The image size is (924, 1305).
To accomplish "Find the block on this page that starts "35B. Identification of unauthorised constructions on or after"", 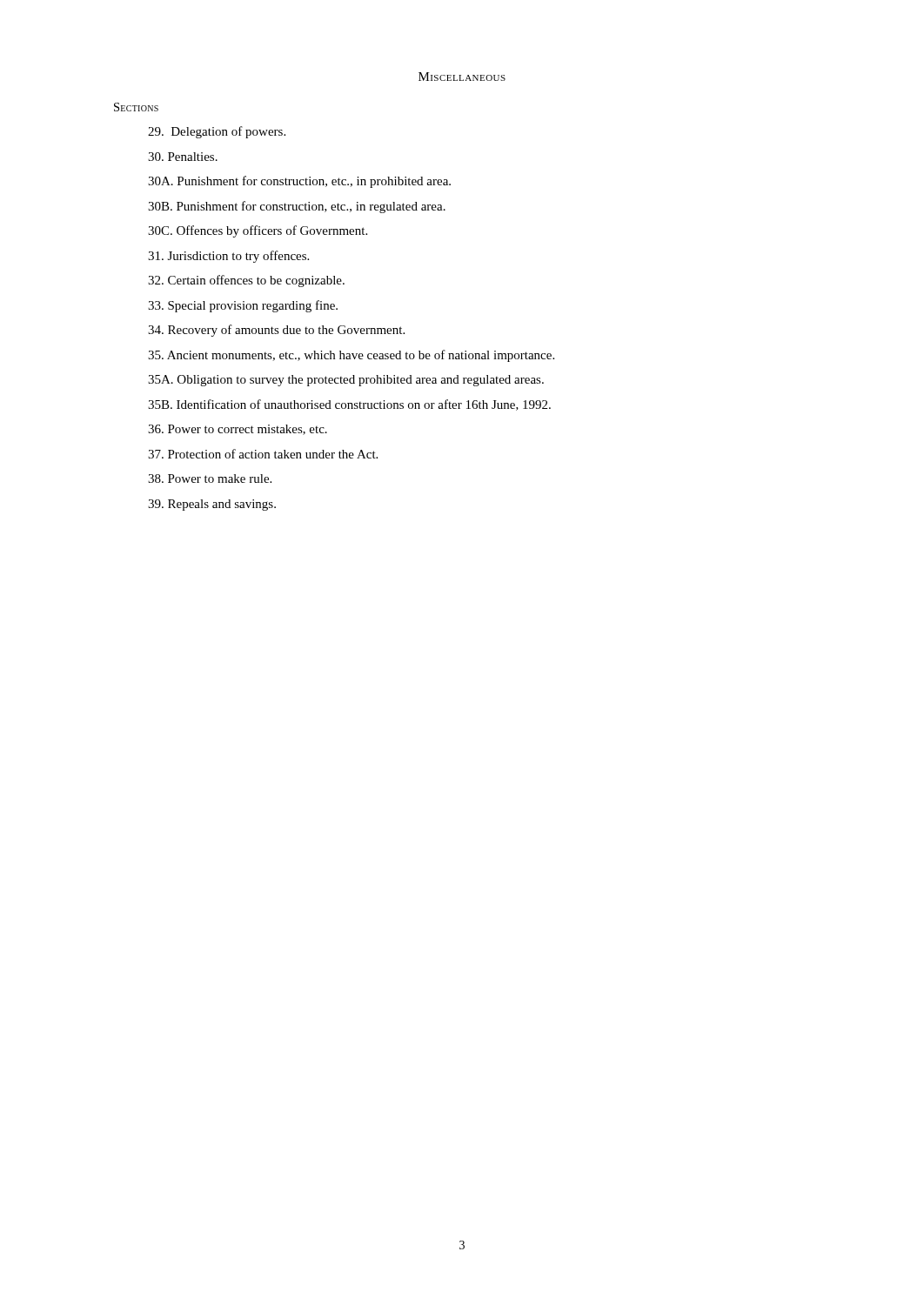I will (350, 404).
